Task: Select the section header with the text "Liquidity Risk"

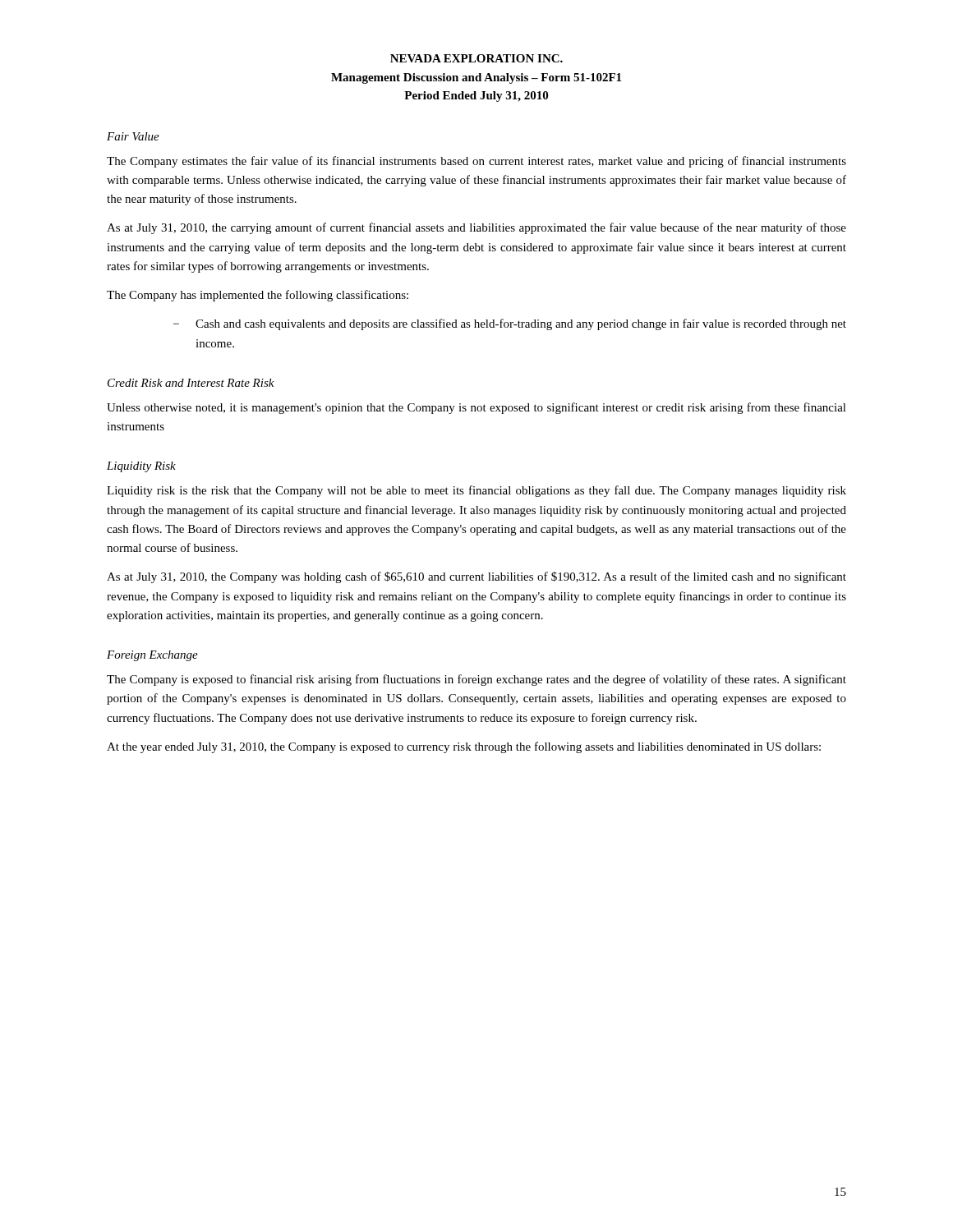Action: pos(141,466)
